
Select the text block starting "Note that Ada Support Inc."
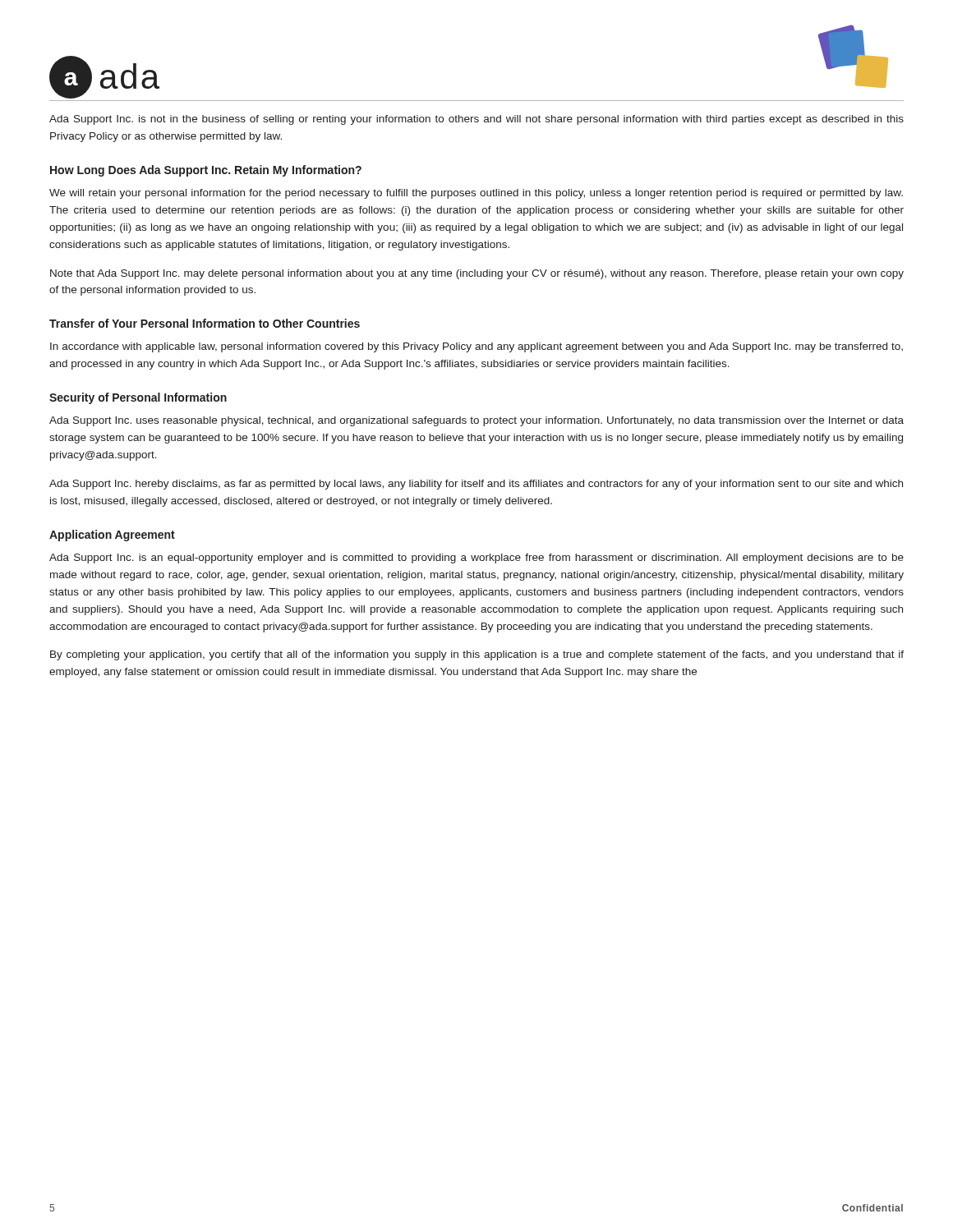click(476, 281)
